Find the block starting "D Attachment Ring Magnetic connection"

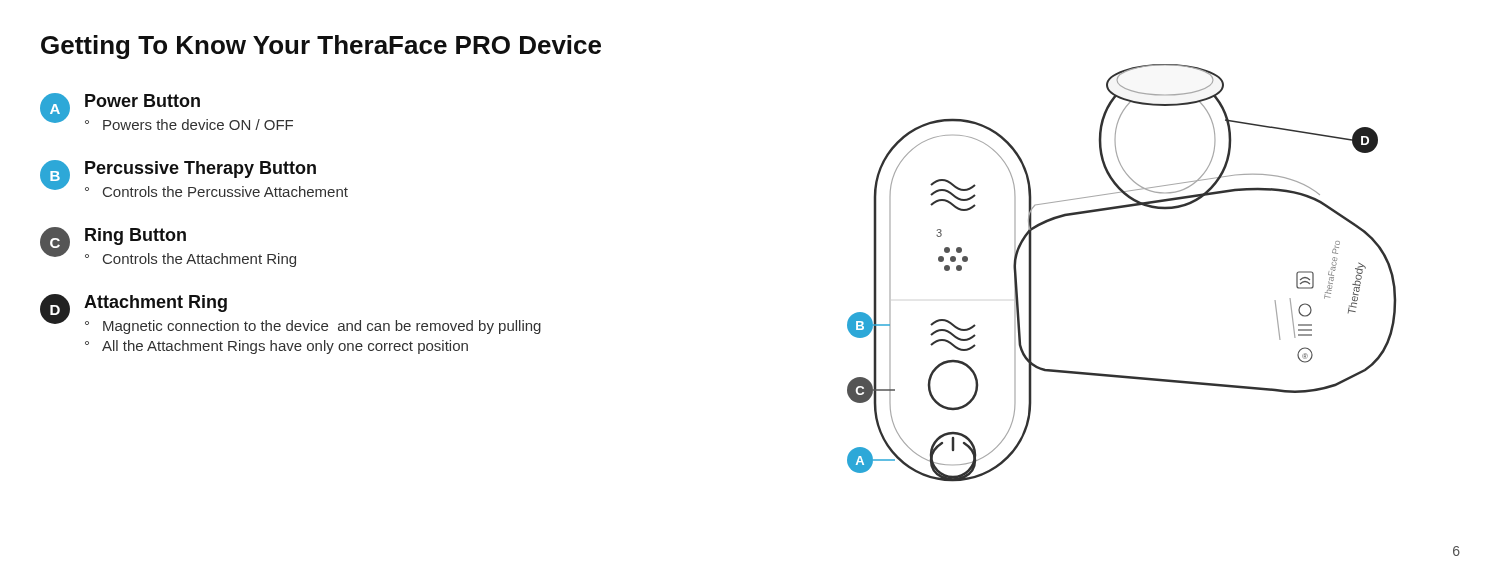(350, 325)
